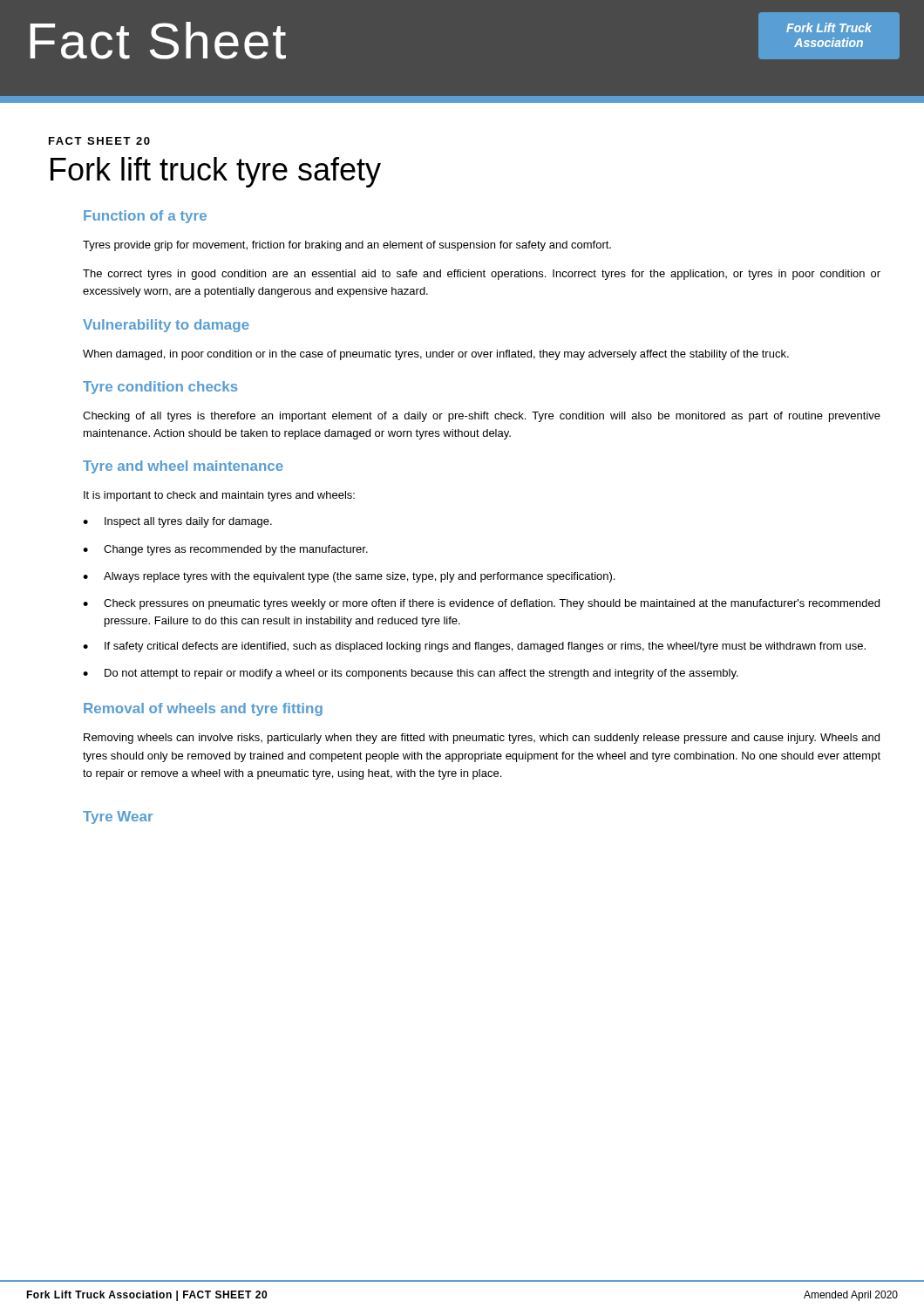Navigate to the text starting "Tyre and wheel maintenance"

[183, 467]
